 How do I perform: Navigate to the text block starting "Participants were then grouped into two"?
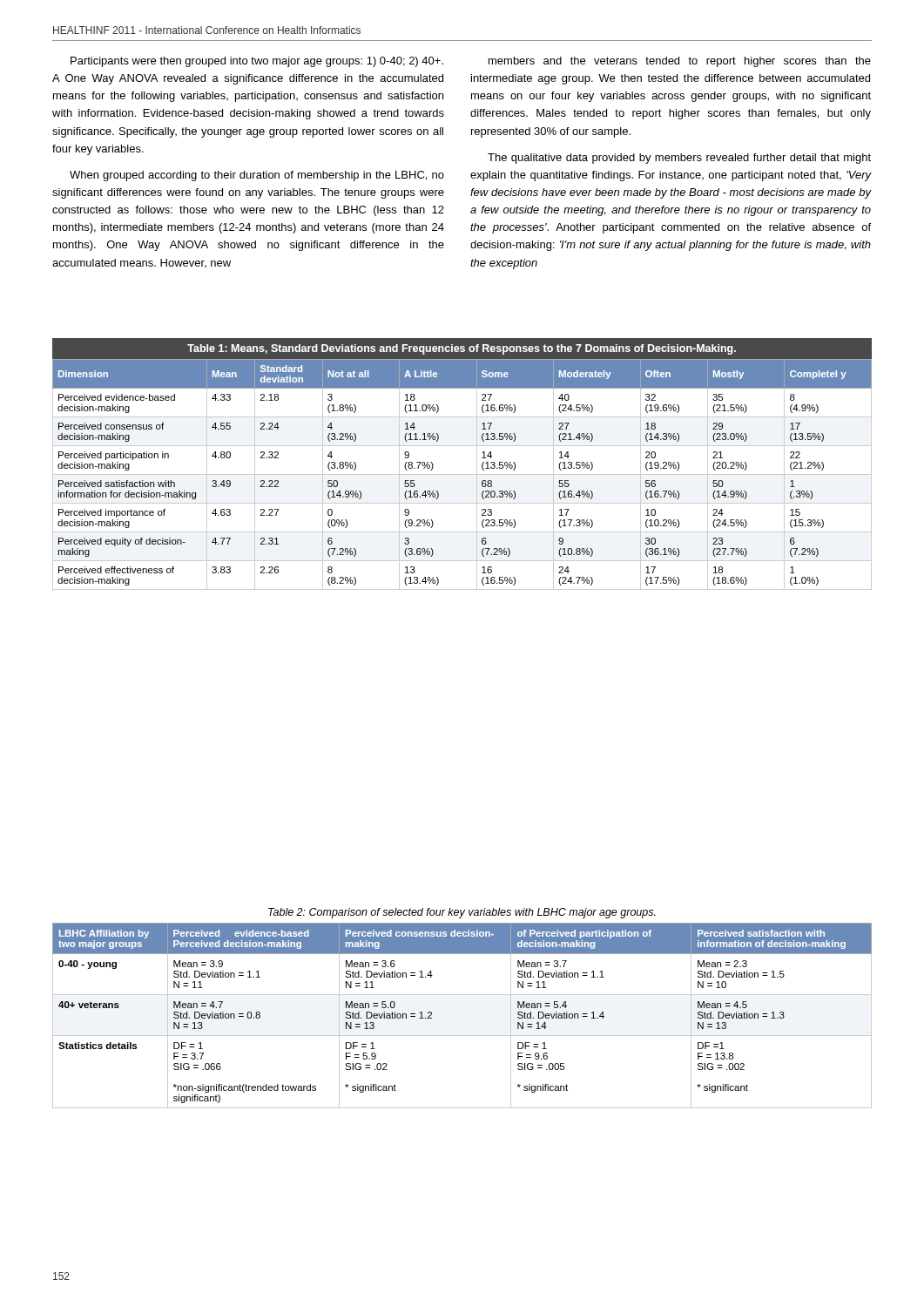(x=248, y=162)
